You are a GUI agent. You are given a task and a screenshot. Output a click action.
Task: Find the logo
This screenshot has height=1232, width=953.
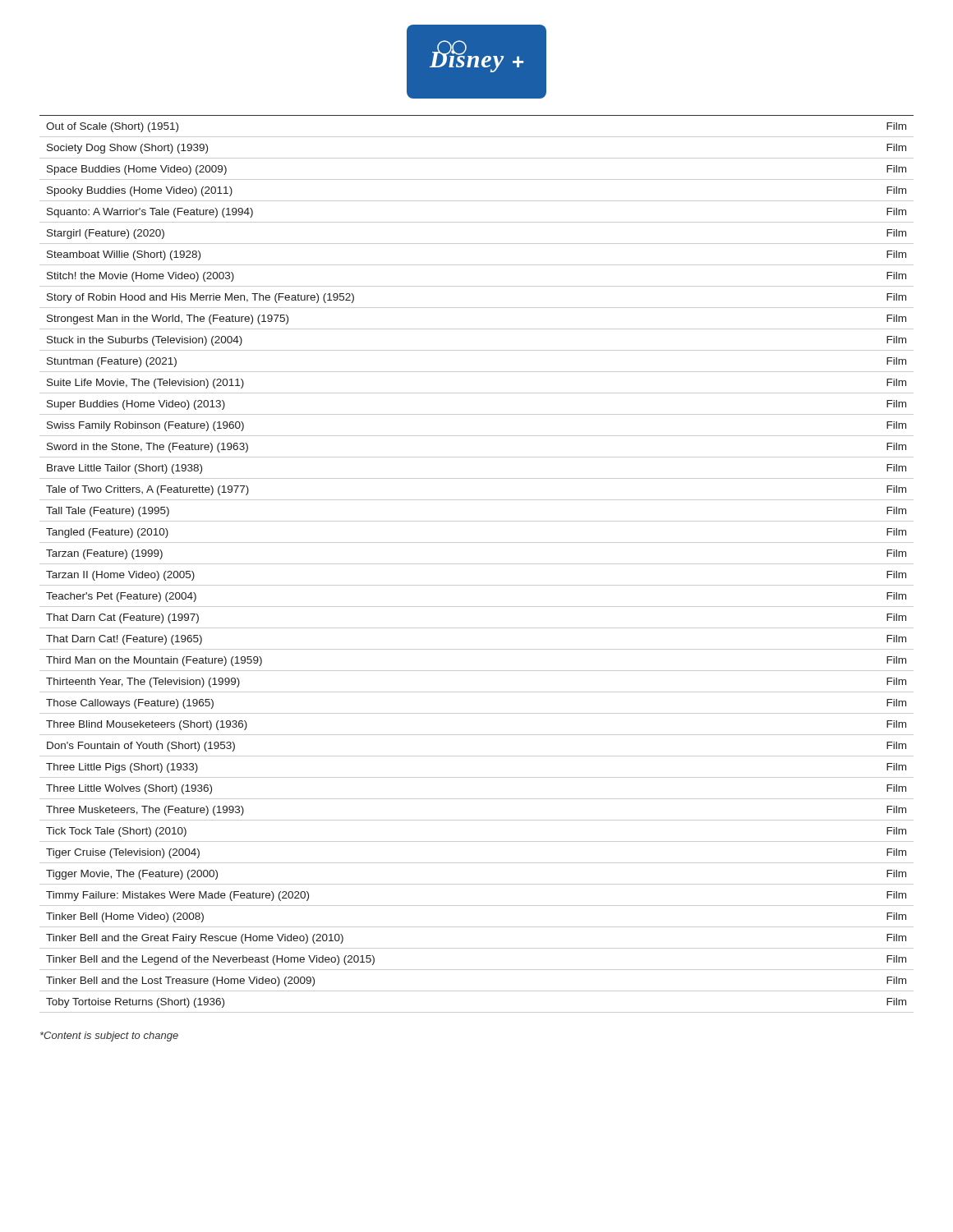click(x=476, y=57)
